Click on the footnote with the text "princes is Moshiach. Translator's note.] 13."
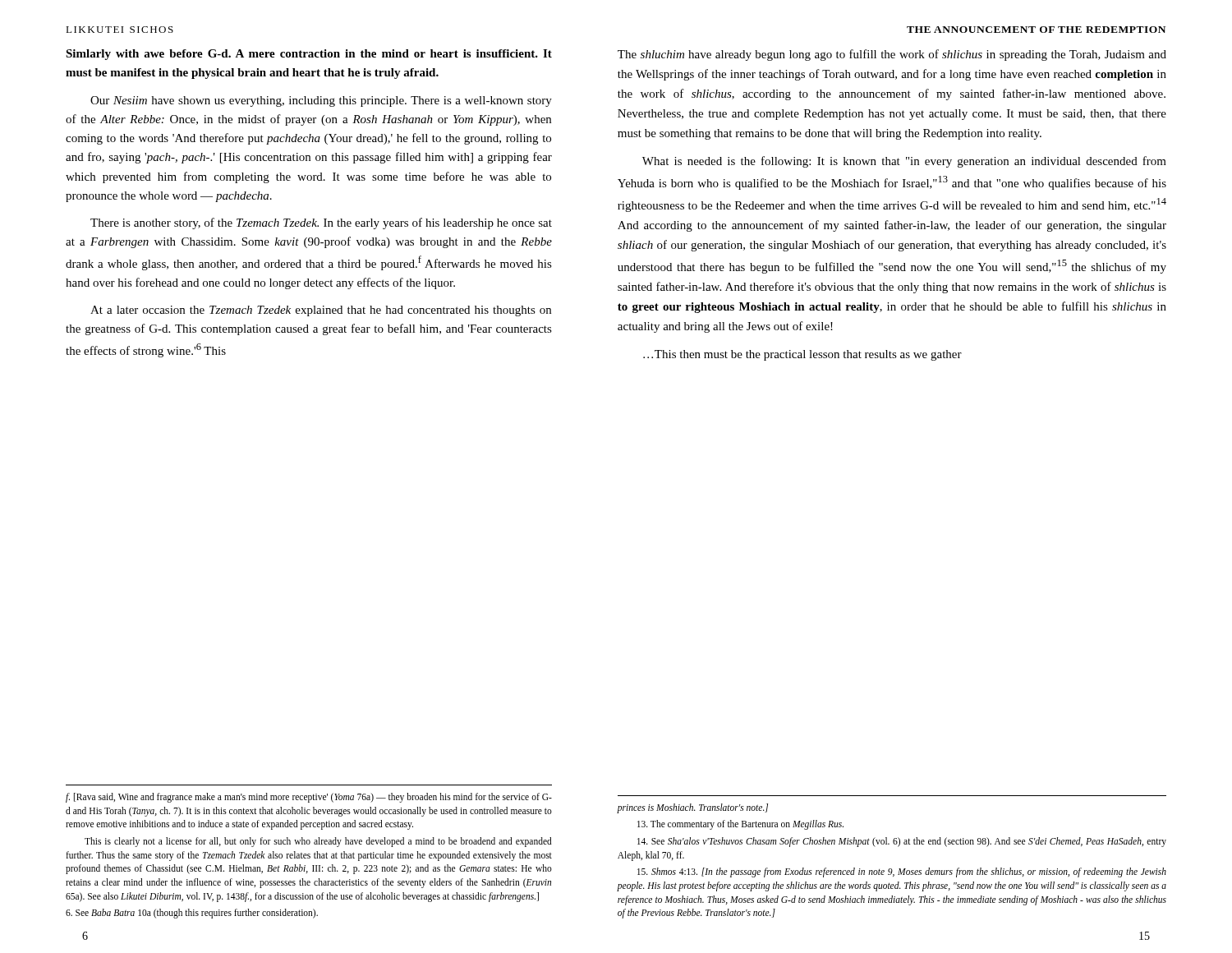The width and height of the screenshot is (1232, 953). point(892,860)
